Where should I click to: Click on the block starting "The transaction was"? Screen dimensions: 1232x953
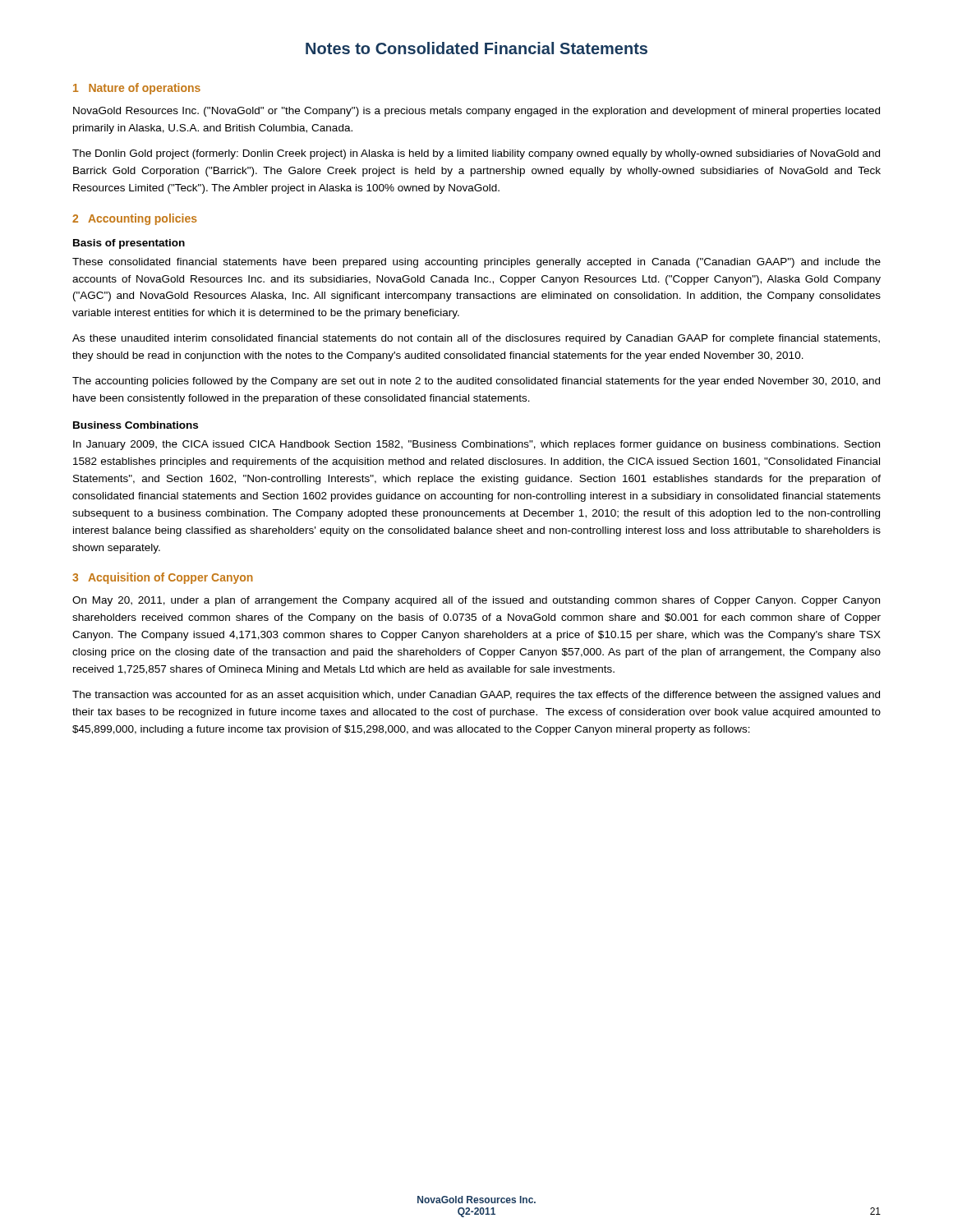(476, 712)
